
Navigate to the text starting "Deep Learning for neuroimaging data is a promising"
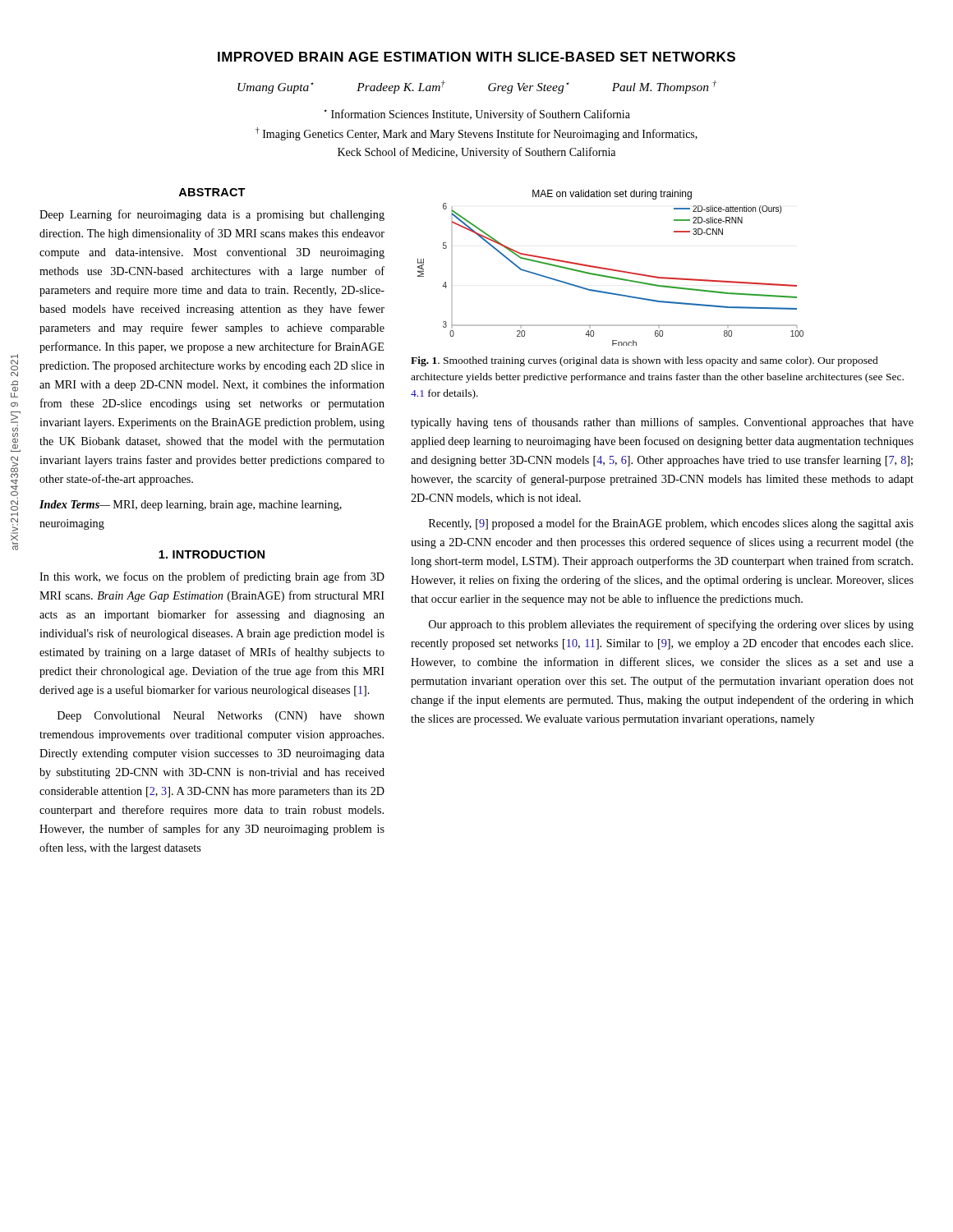(212, 347)
